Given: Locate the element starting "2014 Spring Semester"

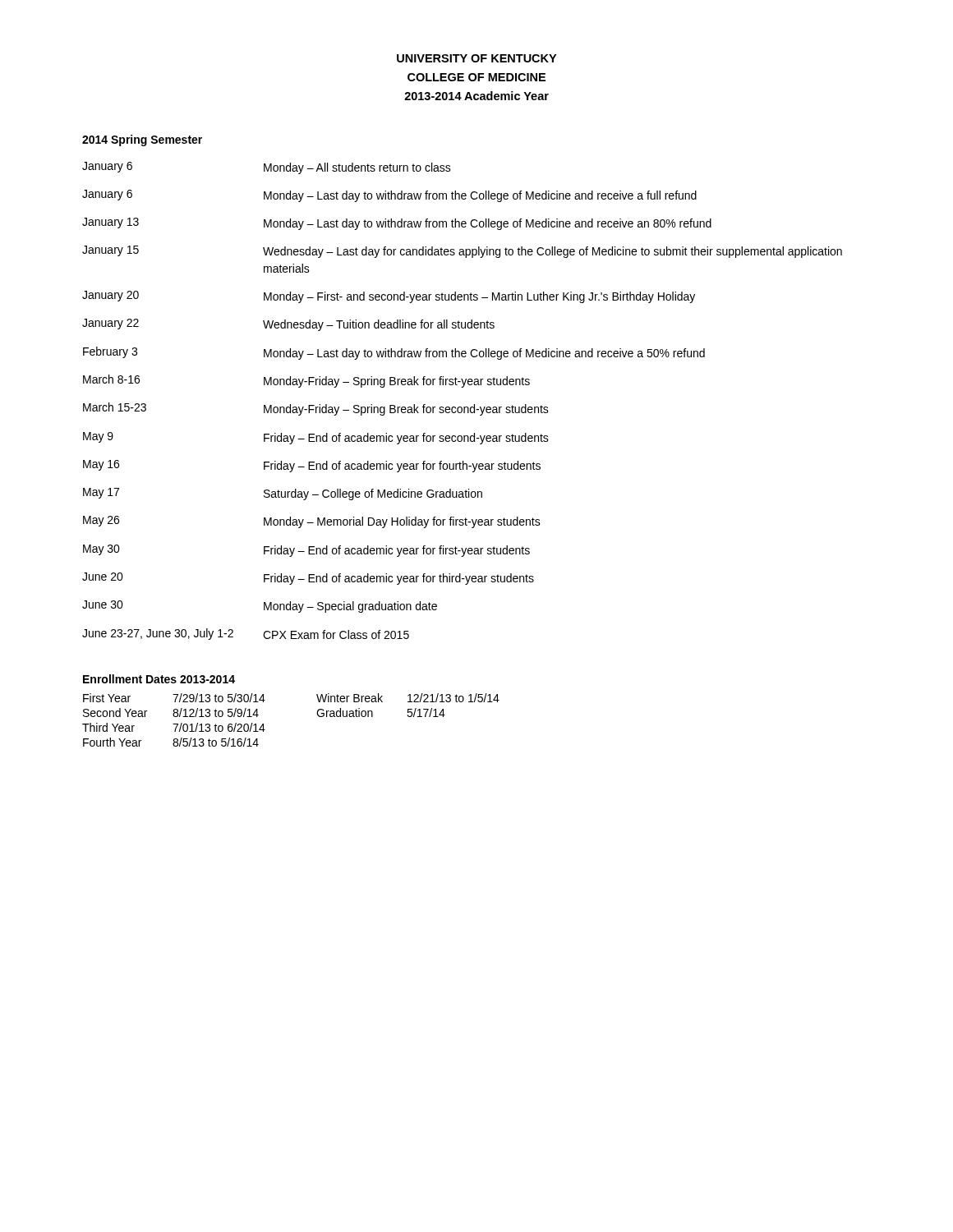Looking at the screenshot, I should click(x=142, y=139).
